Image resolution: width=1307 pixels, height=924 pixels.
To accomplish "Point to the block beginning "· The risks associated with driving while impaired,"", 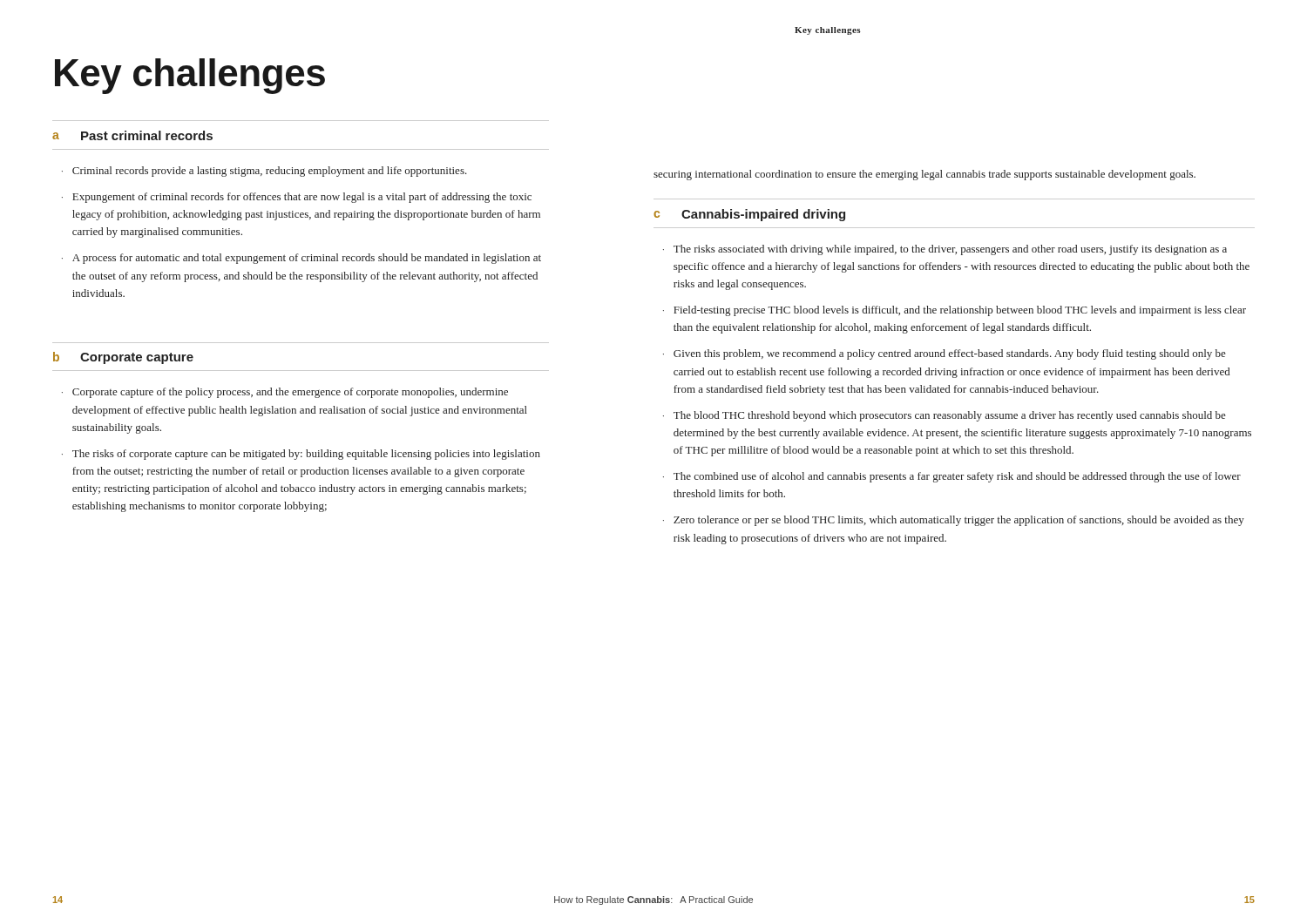I will tap(954, 266).
